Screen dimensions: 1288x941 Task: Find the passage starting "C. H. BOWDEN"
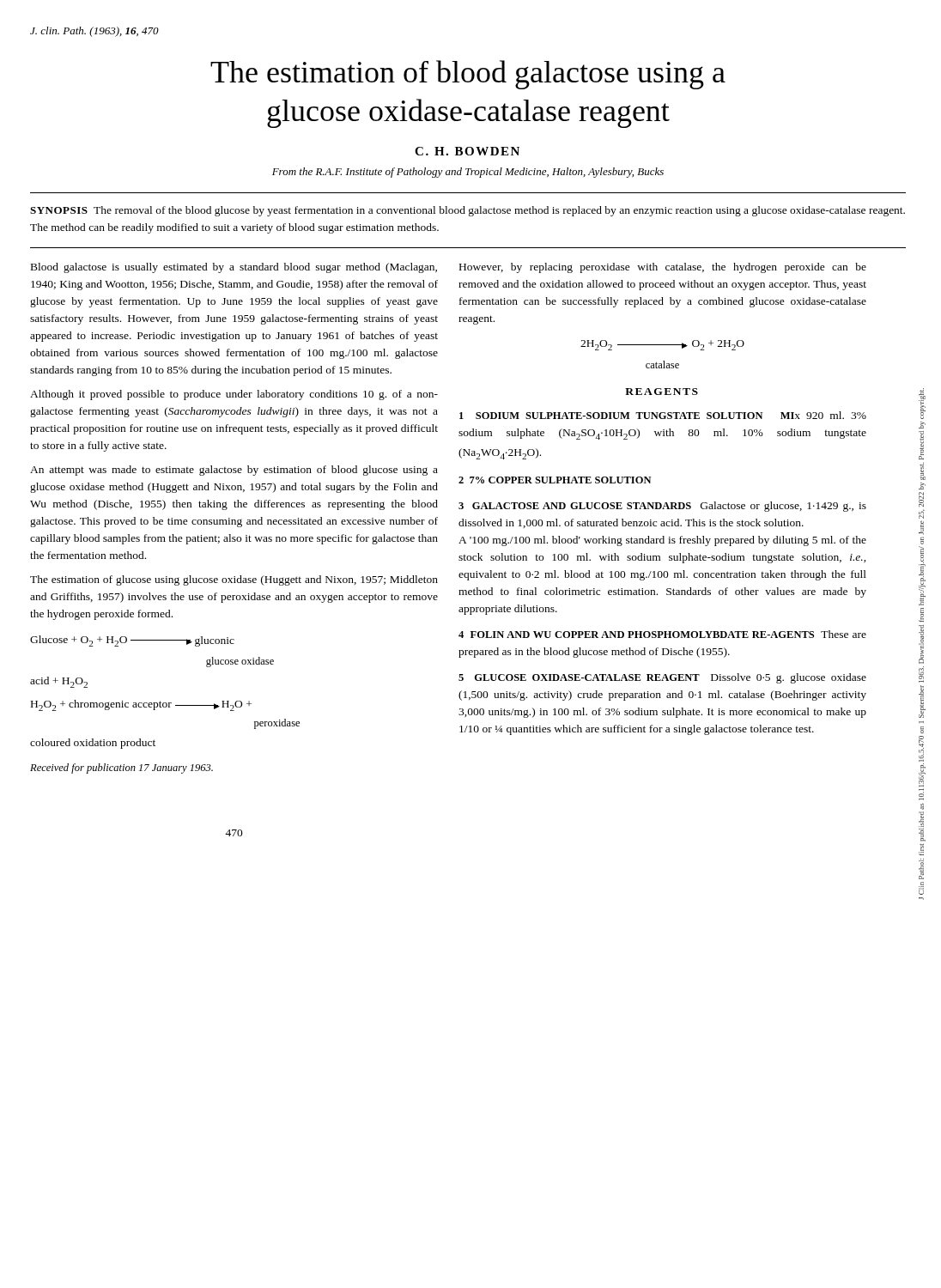(x=468, y=151)
